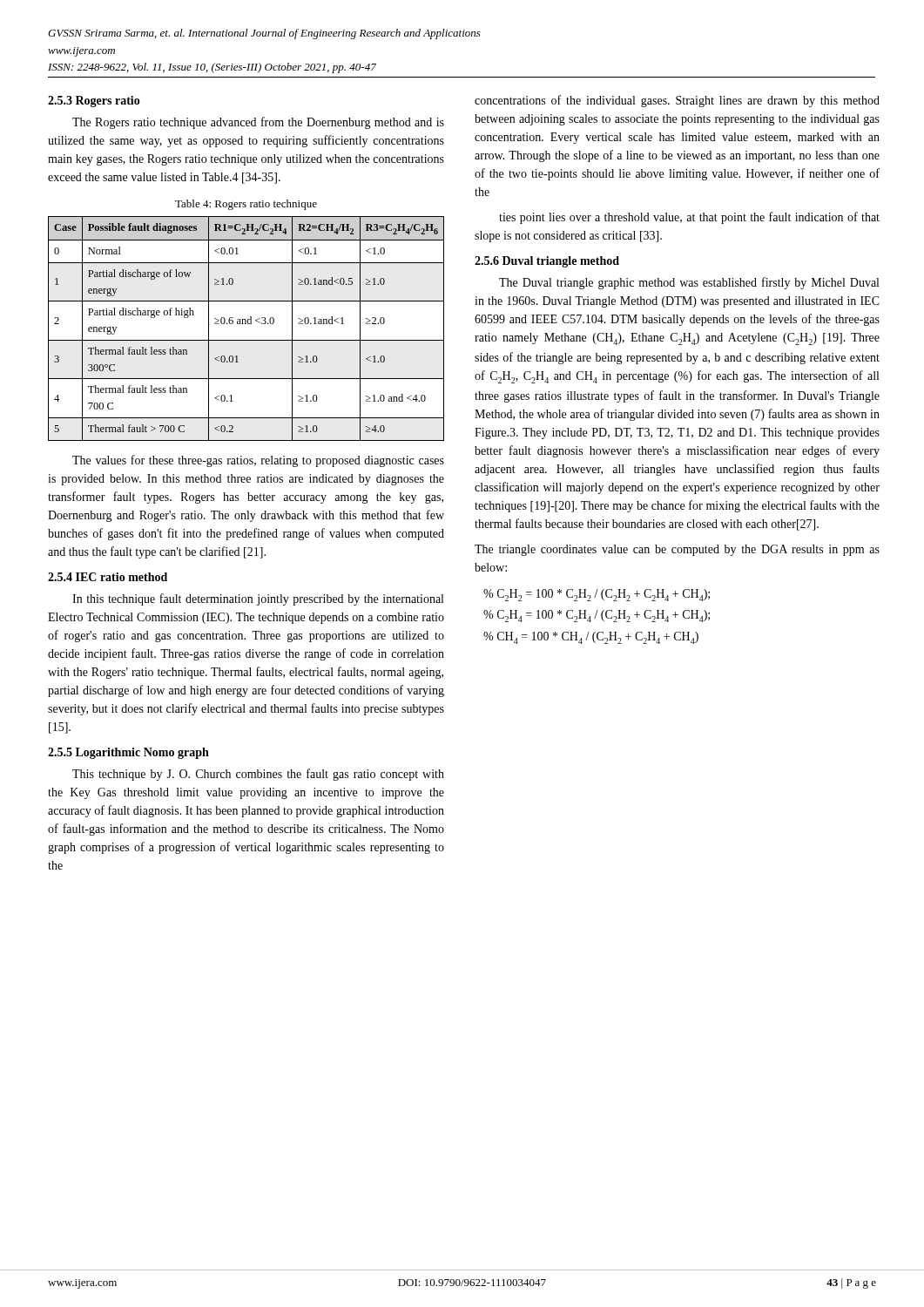Find the element starting "ties point lies over a threshold value, at"
Image resolution: width=924 pixels, height=1307 pixels.
[677, 227]
